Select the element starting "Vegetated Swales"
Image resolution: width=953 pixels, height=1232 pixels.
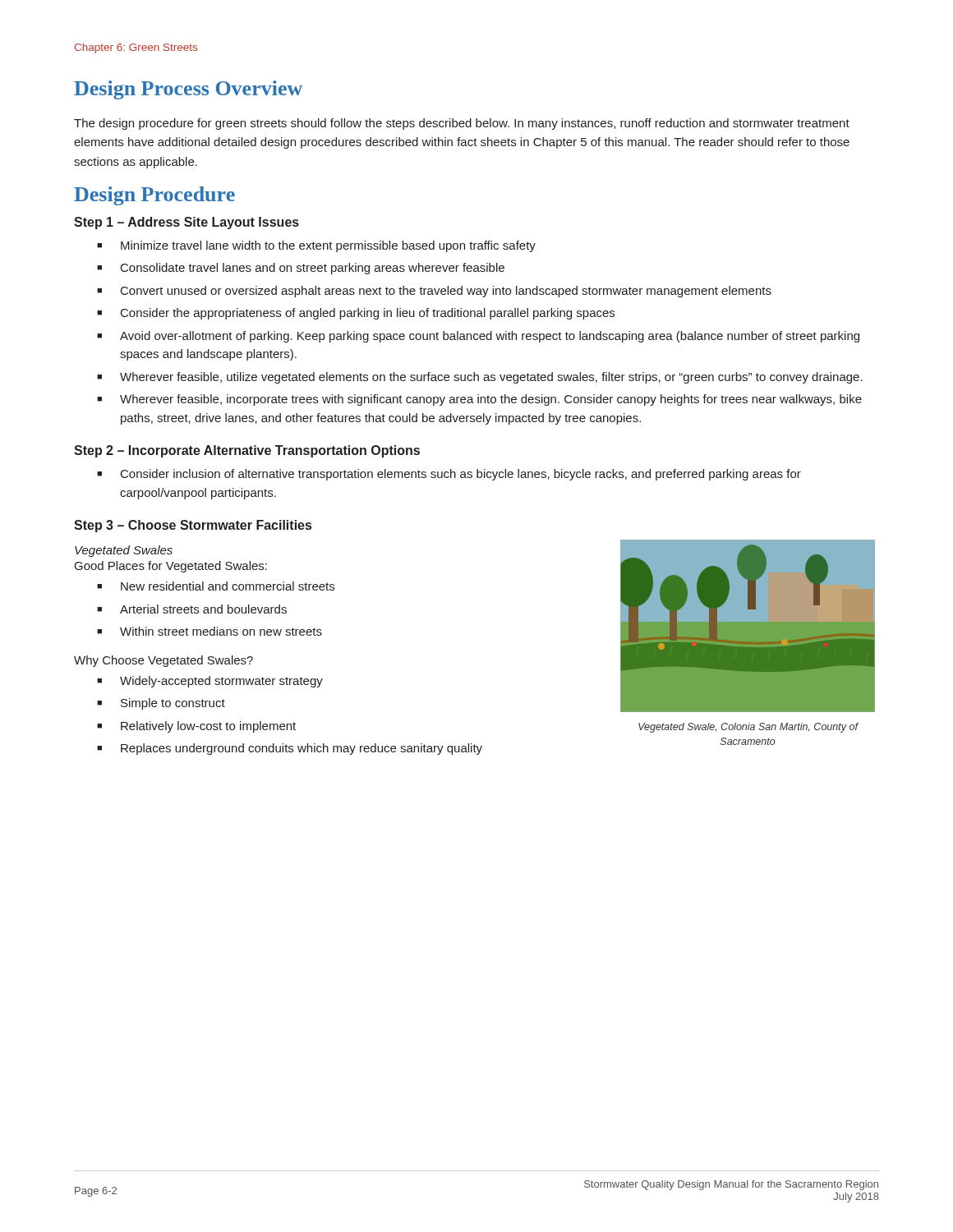click(124, 551)
